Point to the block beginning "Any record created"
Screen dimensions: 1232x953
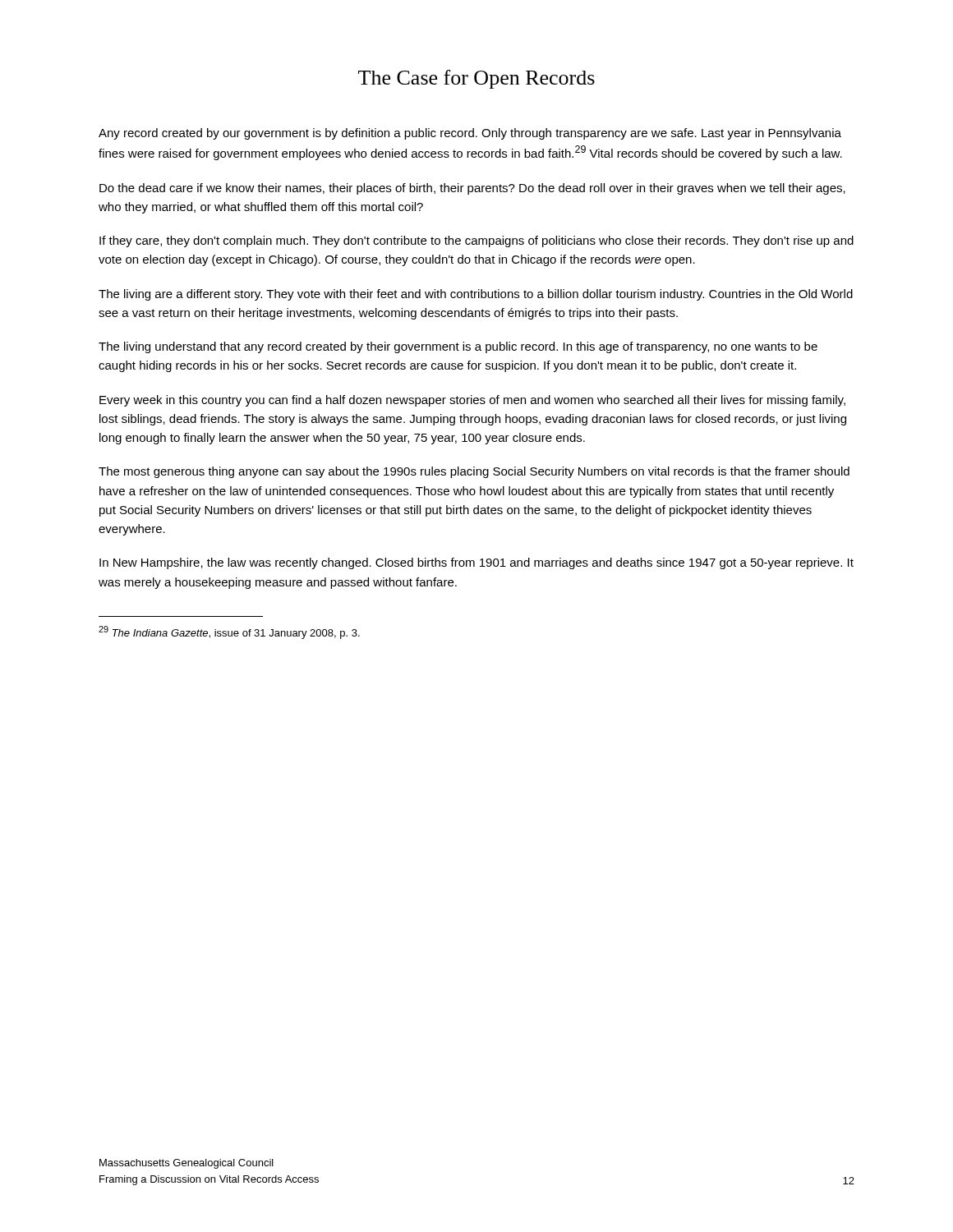tap(471, 143)
